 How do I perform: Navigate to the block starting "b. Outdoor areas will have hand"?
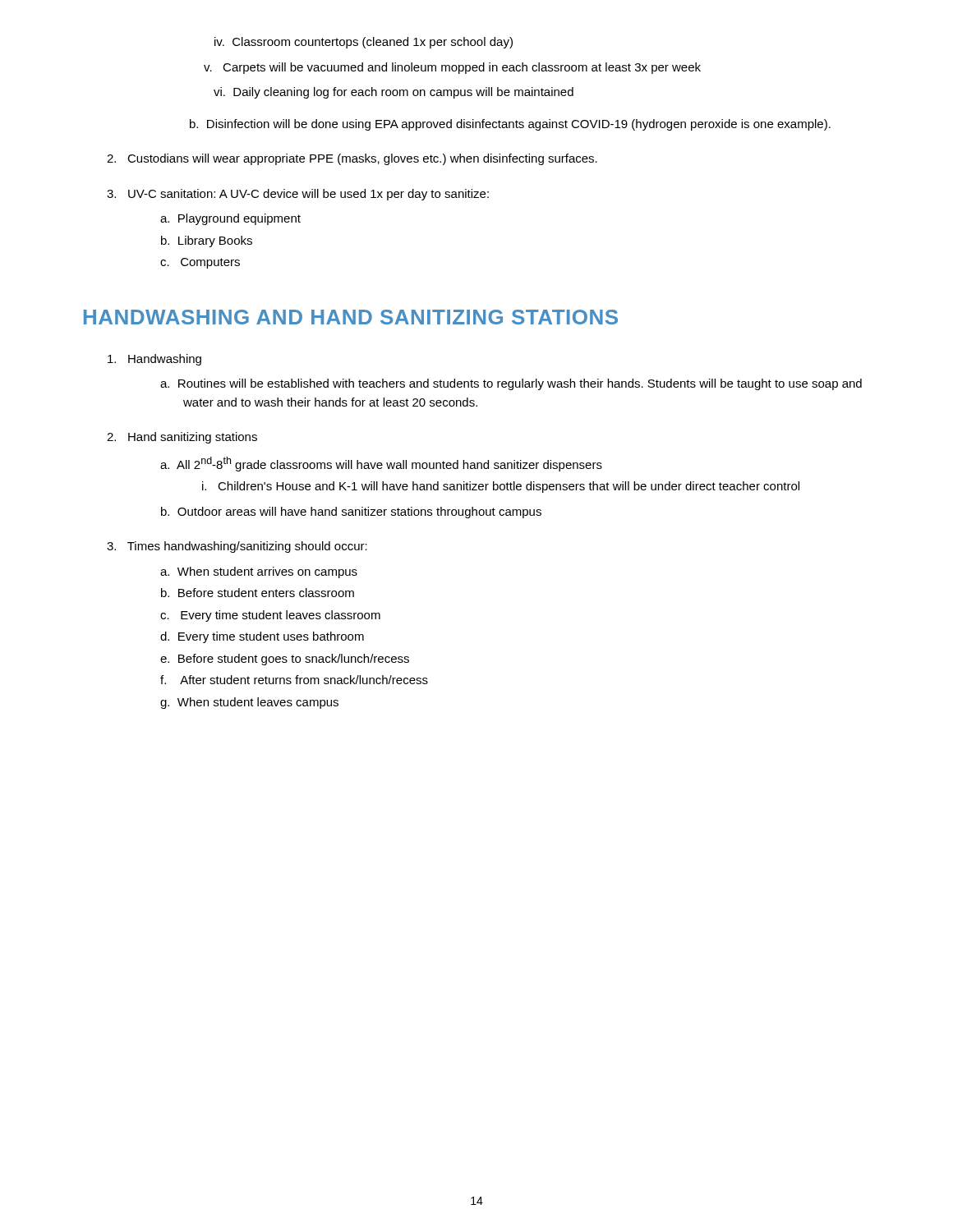pyautogui.click(x=351, y=511)
